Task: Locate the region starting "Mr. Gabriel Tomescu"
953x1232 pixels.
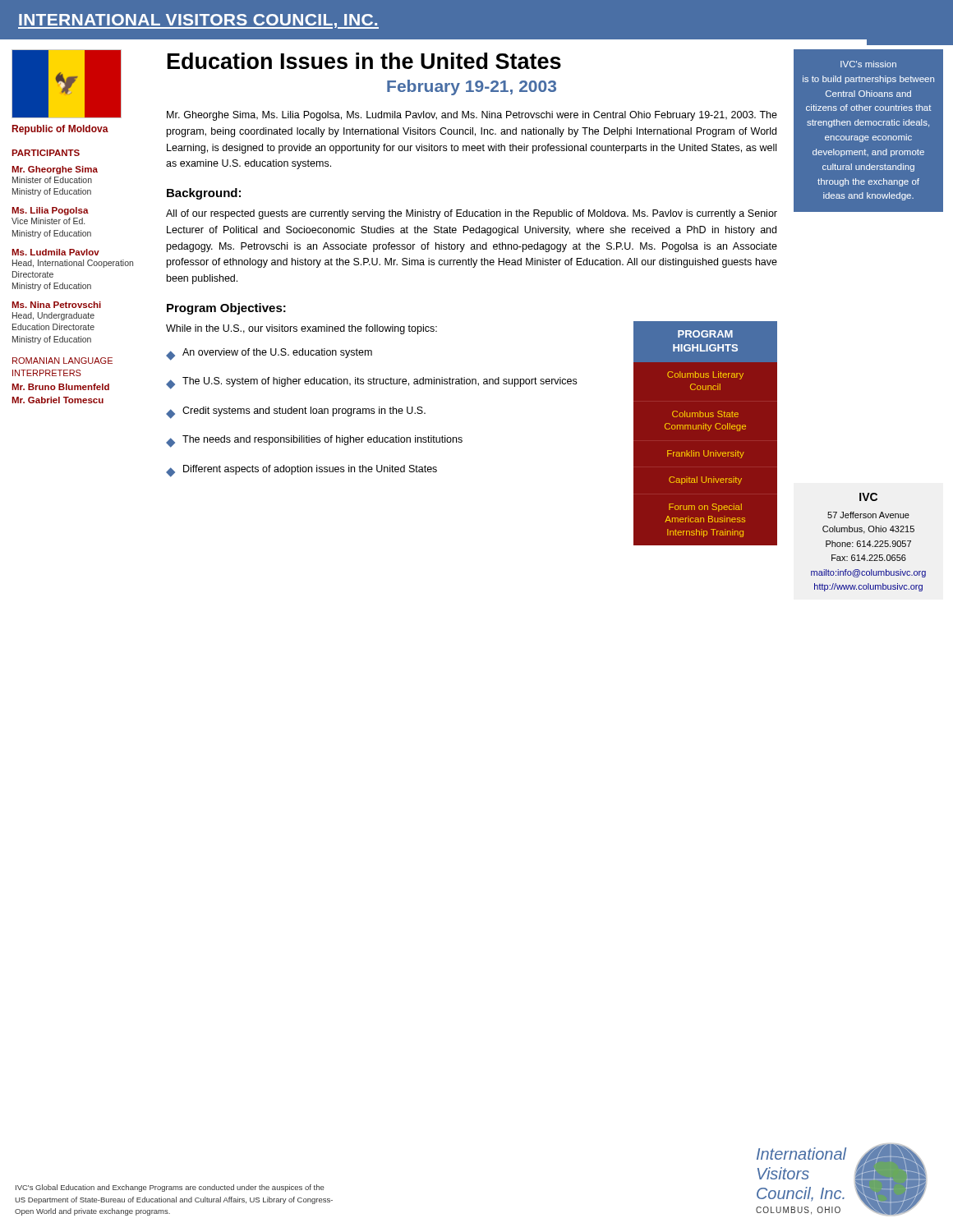Action: click(x=58, y=400)
